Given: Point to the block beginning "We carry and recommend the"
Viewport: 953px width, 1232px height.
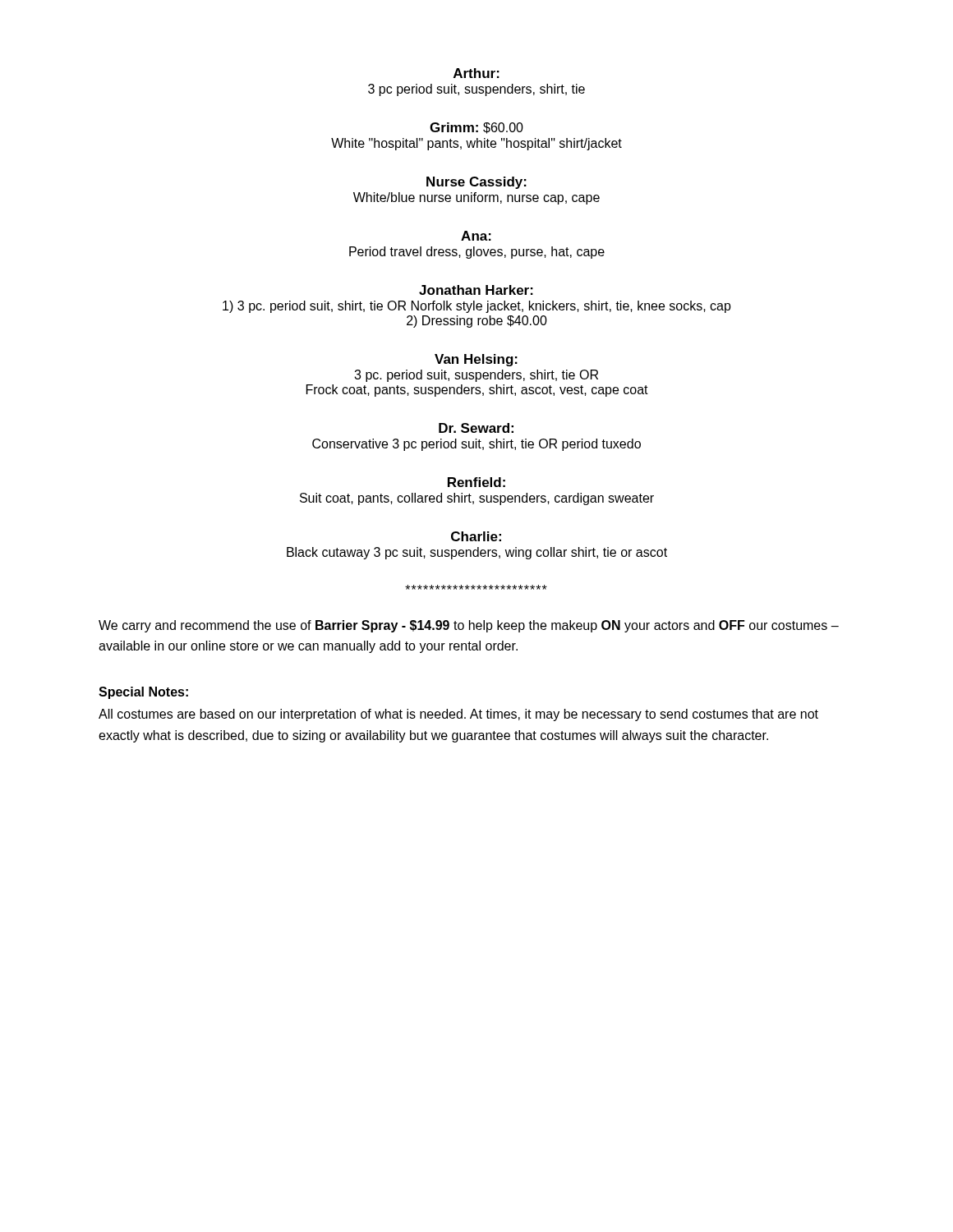Looking at the screenshot, I should click(x=468, y=636).
